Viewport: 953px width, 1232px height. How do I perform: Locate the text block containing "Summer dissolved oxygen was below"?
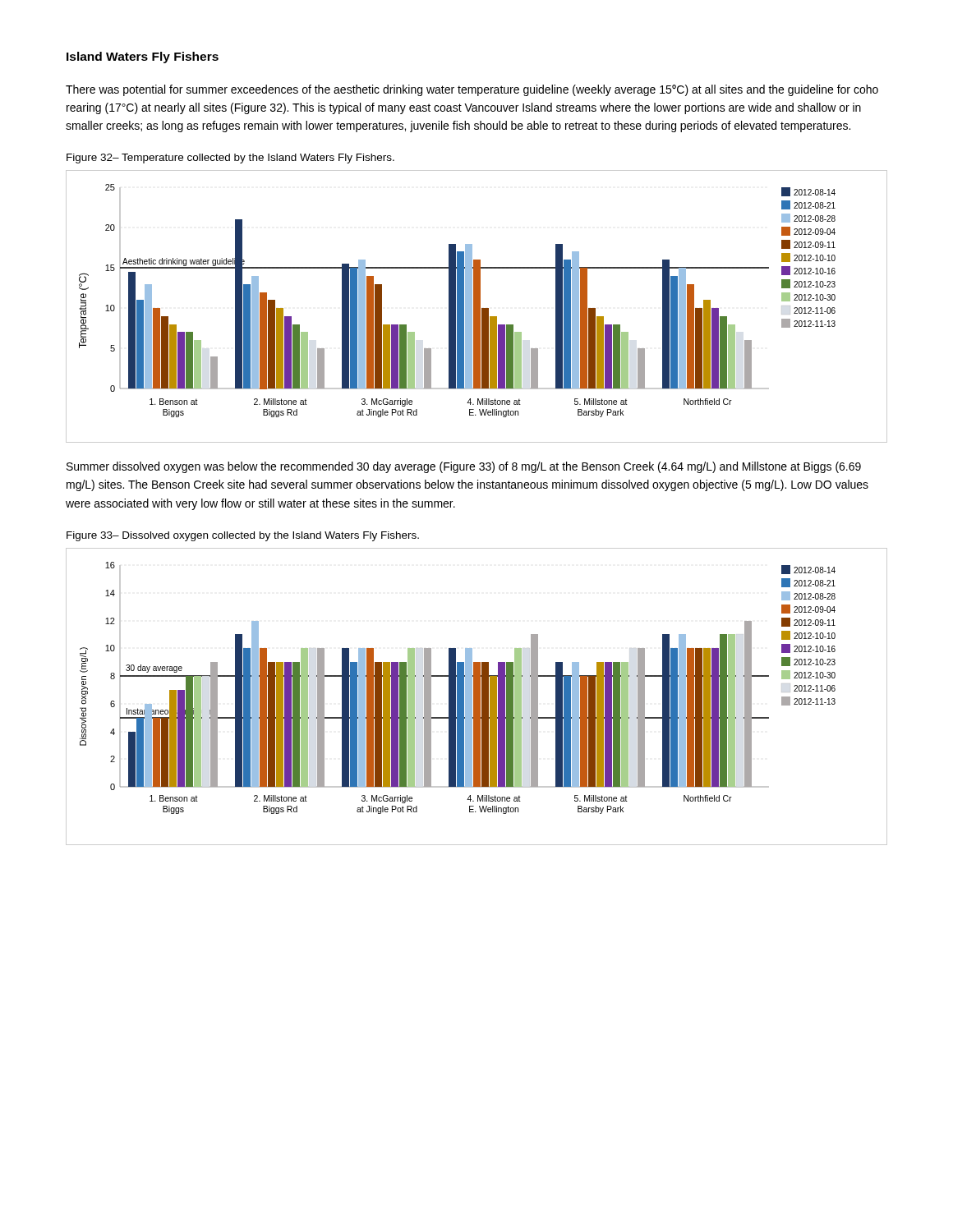point(467,485)
